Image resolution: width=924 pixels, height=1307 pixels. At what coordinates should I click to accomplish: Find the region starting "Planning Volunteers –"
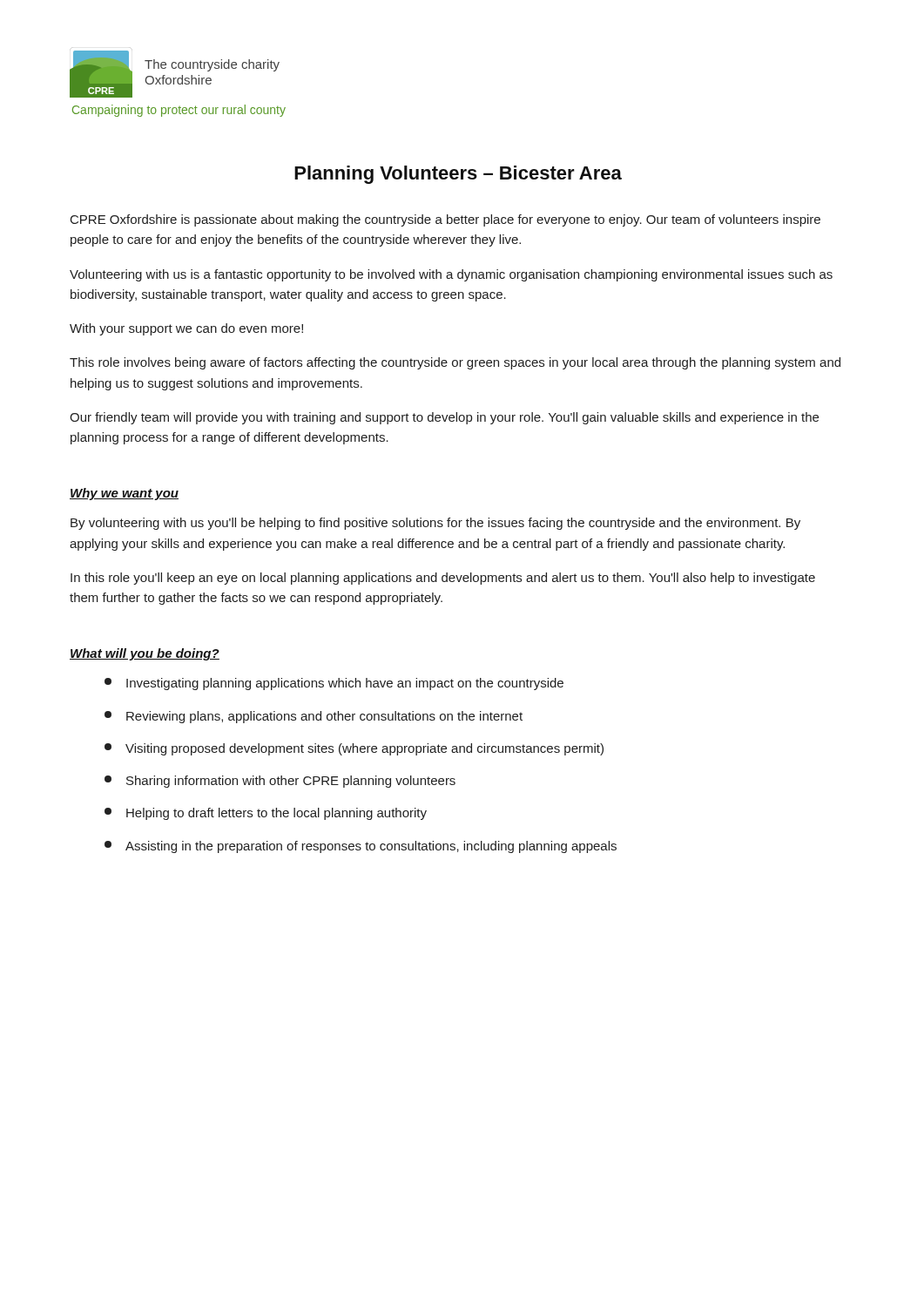[x=458, y=173]
